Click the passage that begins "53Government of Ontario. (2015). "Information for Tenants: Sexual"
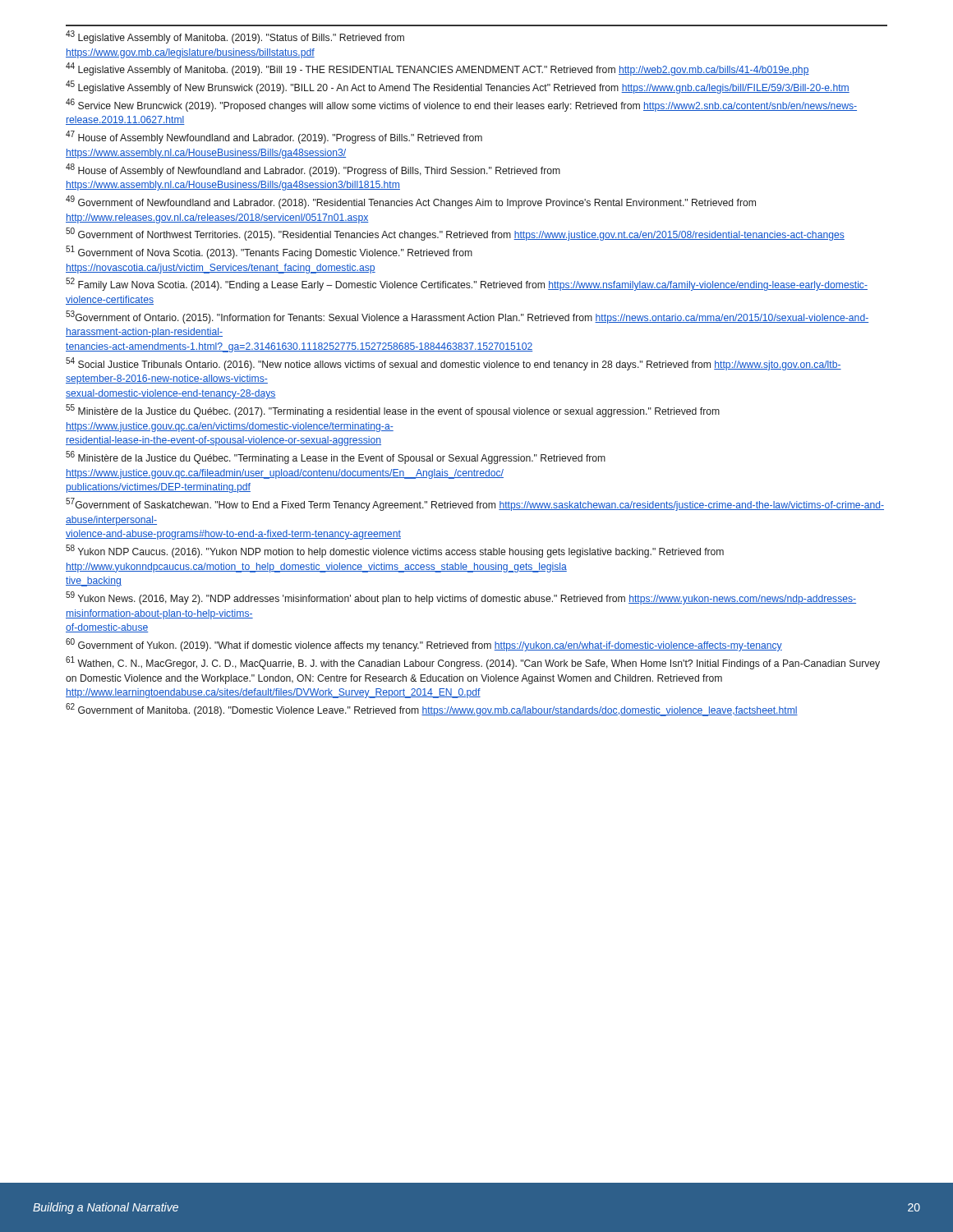 467,332
